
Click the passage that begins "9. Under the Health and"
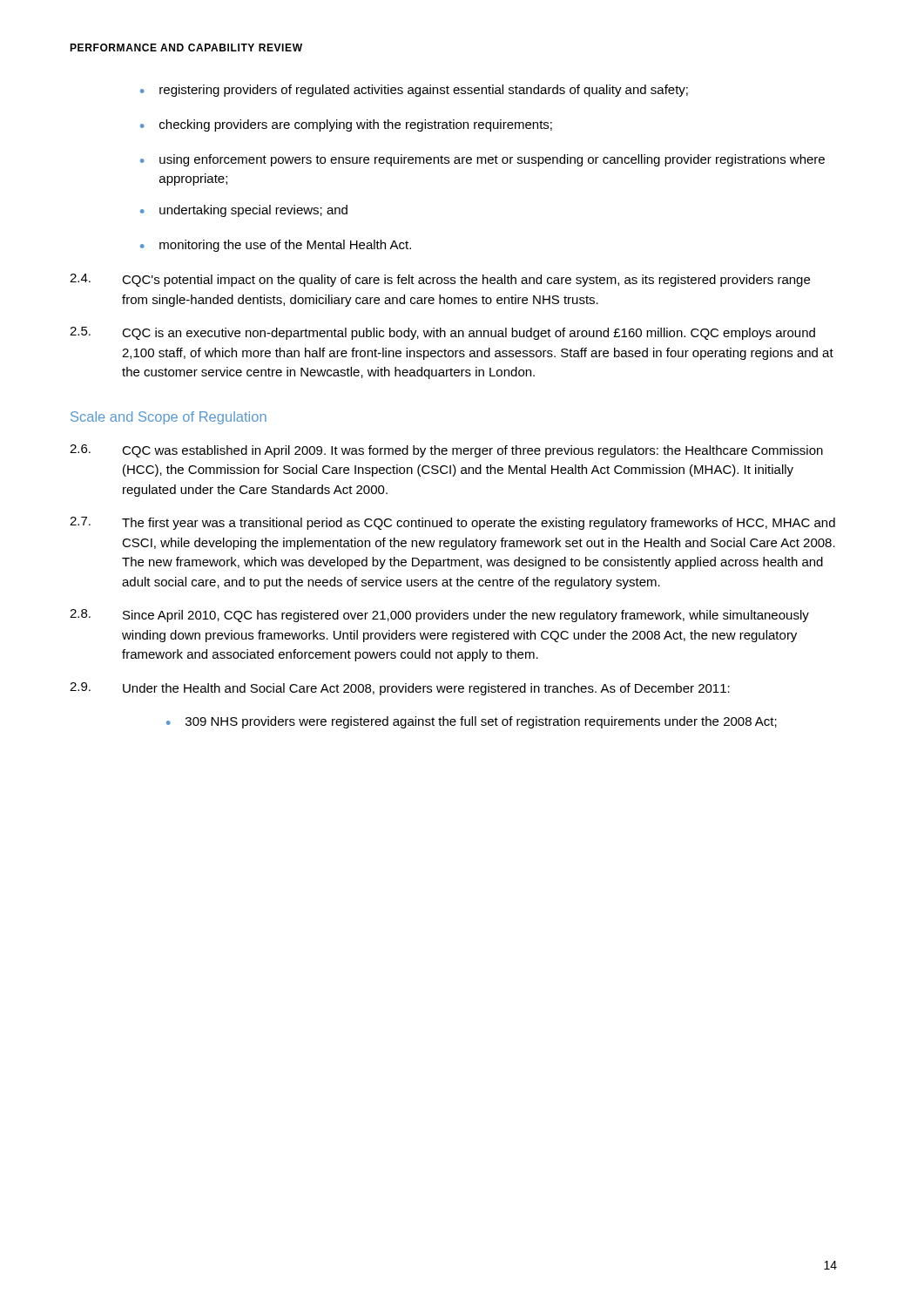(x=400, y=688)
